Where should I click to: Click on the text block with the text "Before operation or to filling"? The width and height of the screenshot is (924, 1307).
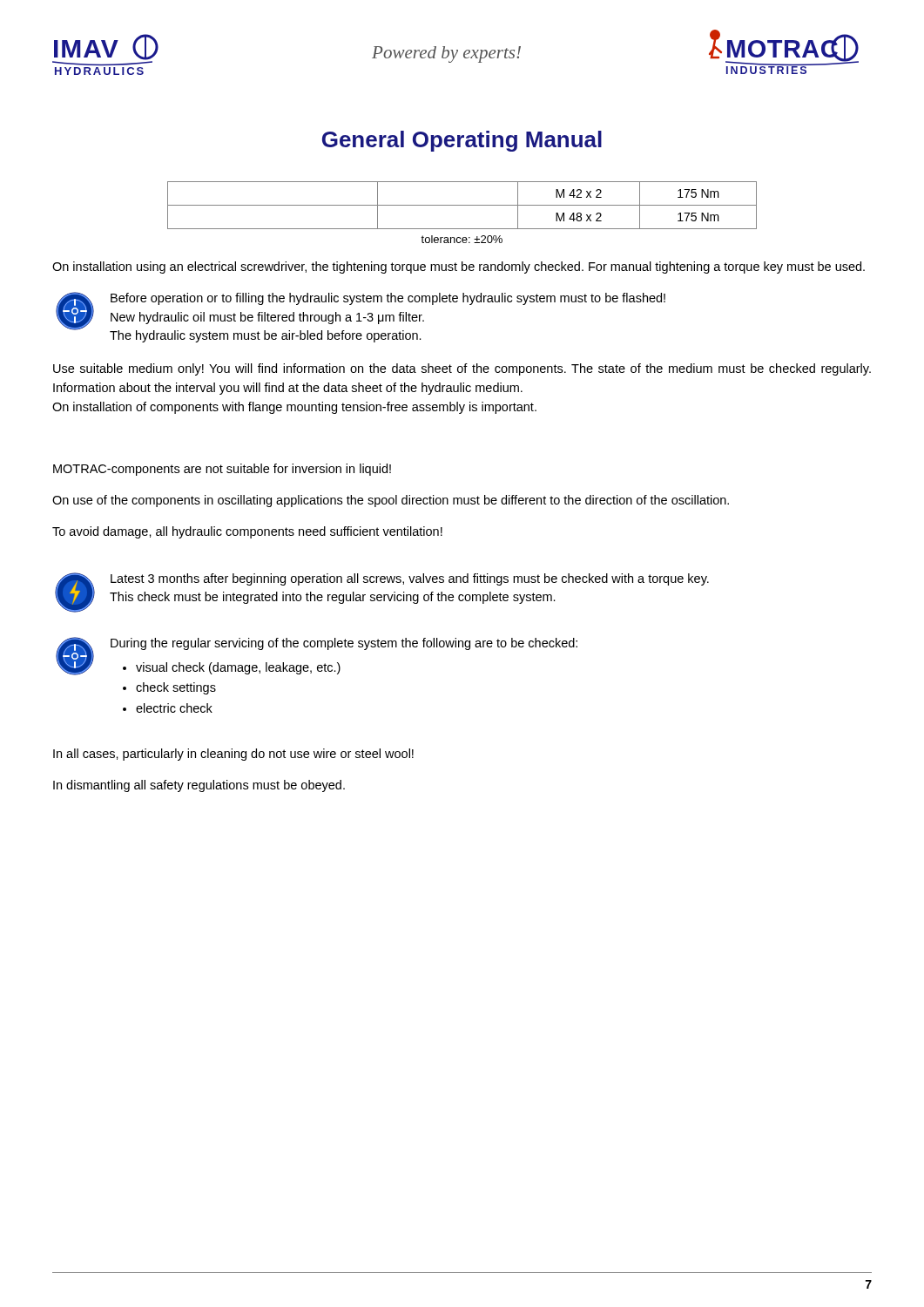click(x=462, y=318)
